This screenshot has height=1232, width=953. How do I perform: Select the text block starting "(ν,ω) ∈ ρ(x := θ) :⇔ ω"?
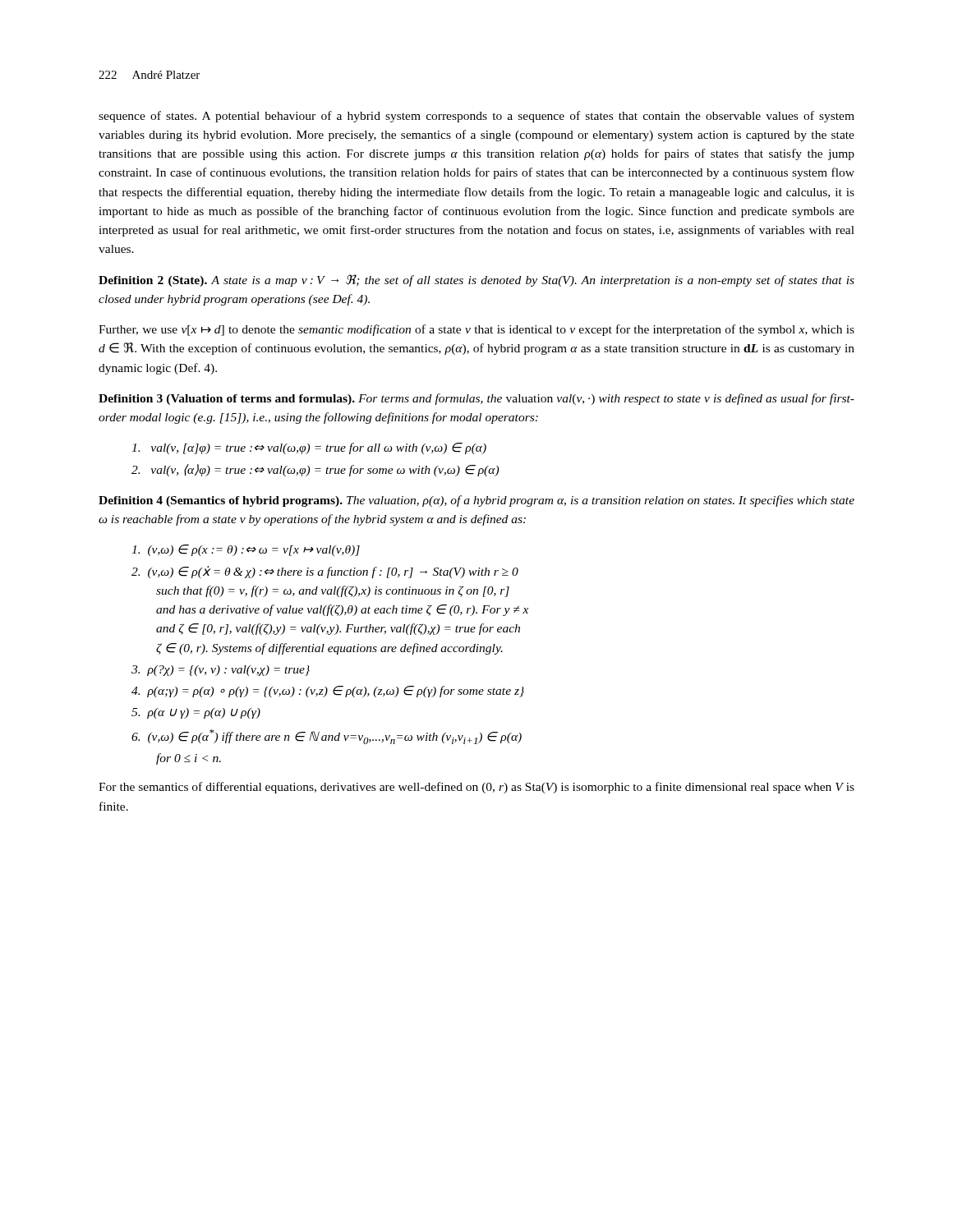tap(246, 549)
